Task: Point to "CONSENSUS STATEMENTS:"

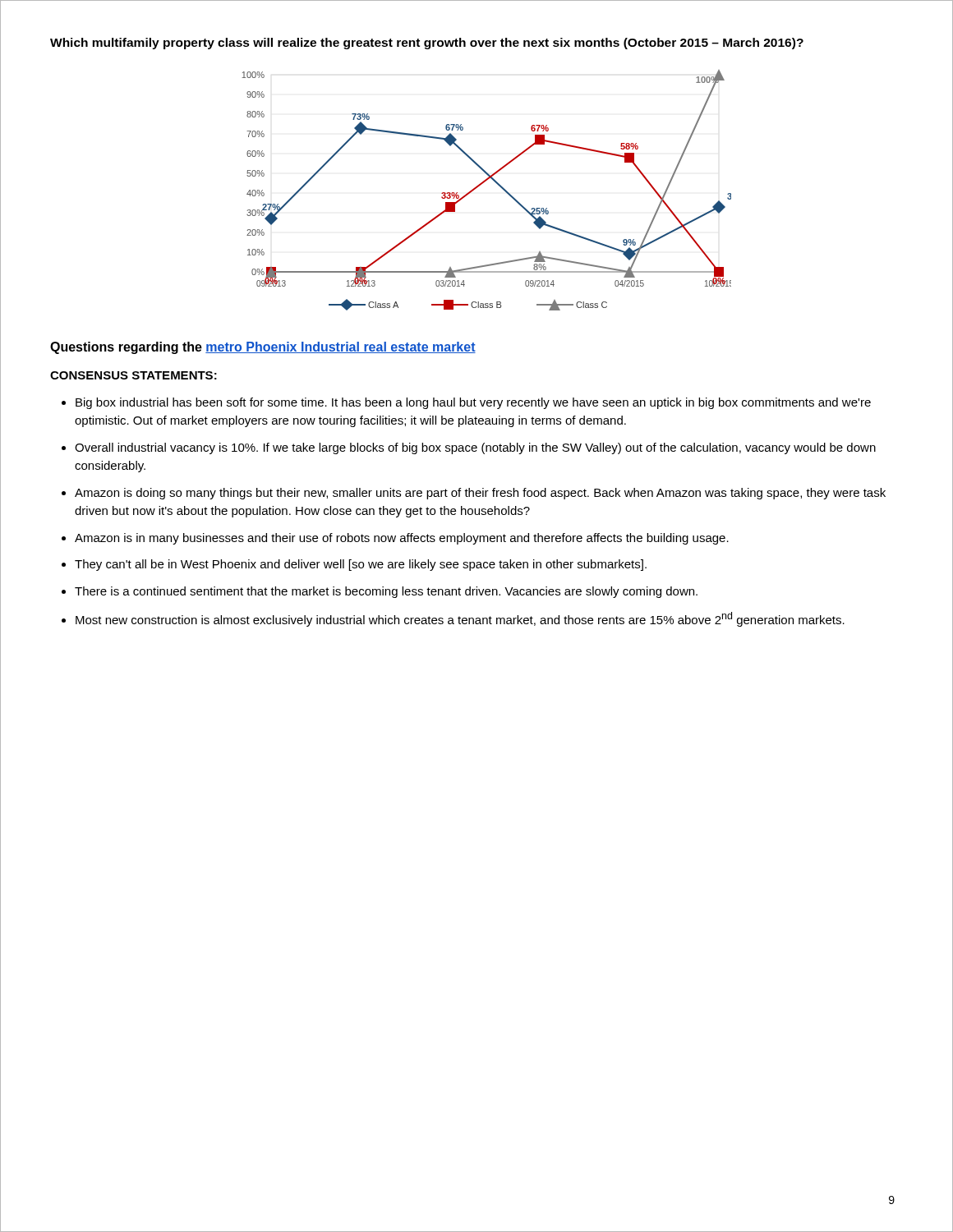Action: (134, 375)
